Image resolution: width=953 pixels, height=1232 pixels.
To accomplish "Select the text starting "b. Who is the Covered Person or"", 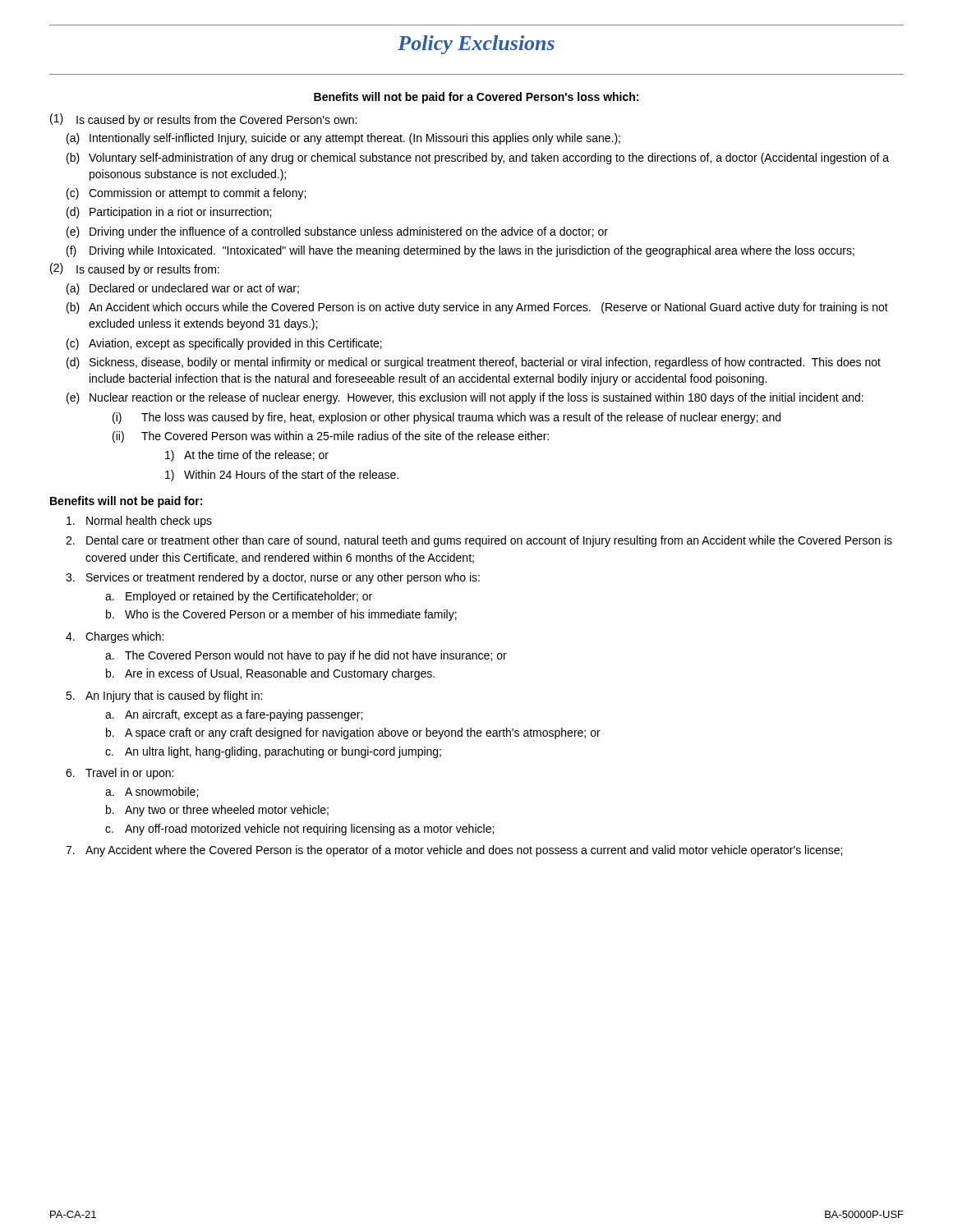I will tap(281, 615).
